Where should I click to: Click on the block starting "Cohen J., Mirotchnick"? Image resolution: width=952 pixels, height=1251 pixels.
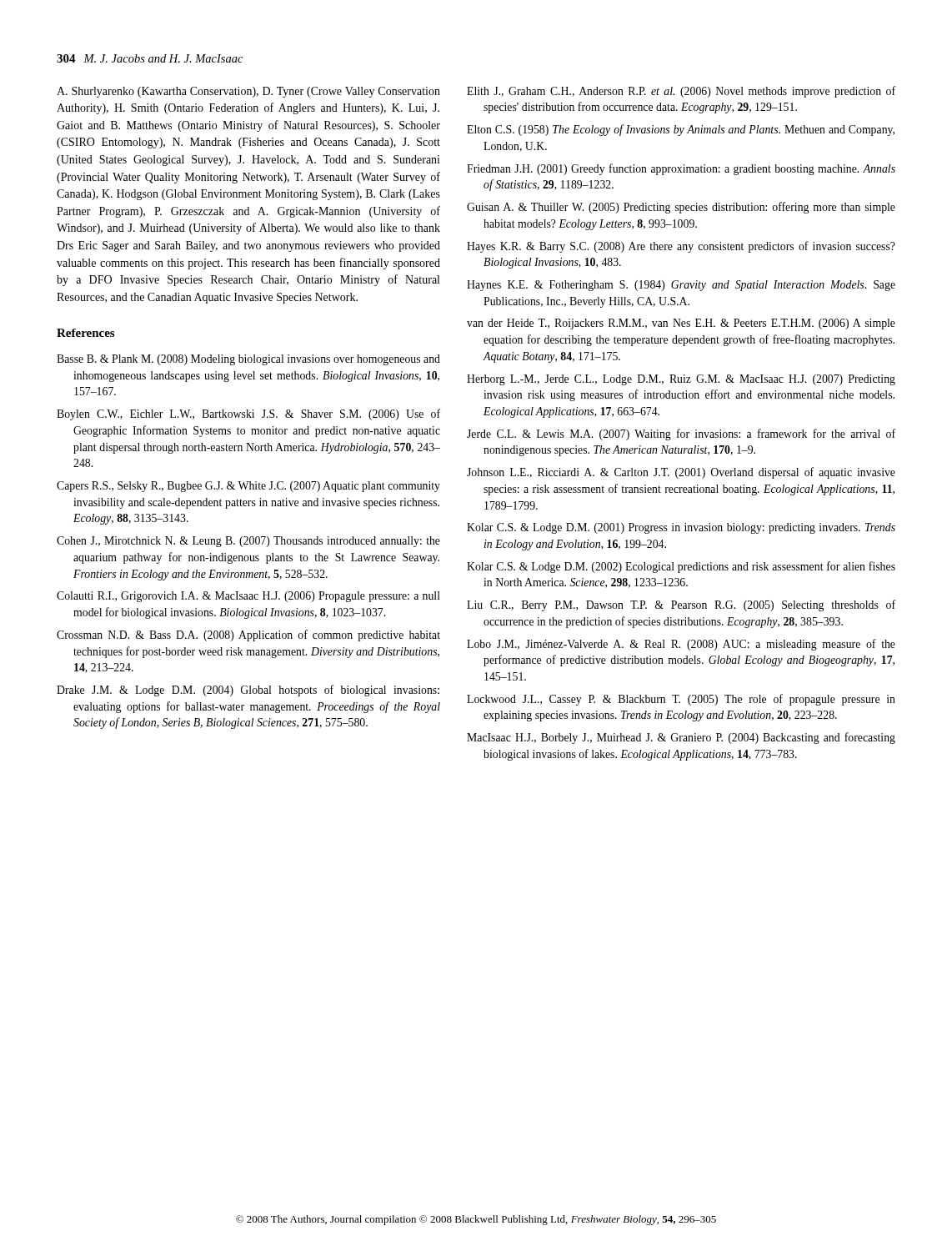click(248, 558)
